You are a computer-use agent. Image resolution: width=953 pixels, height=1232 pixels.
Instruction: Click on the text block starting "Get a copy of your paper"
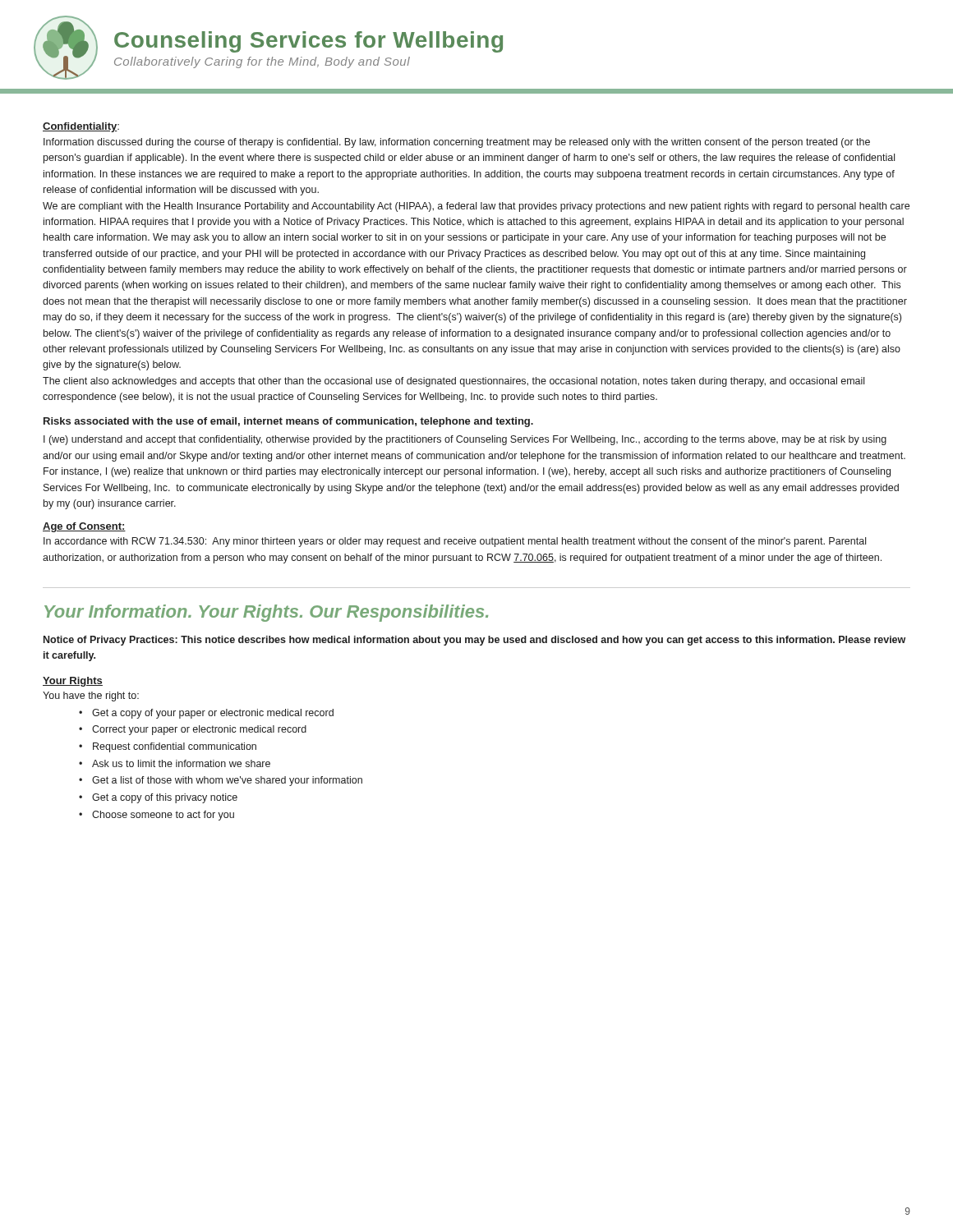[213, 713]
